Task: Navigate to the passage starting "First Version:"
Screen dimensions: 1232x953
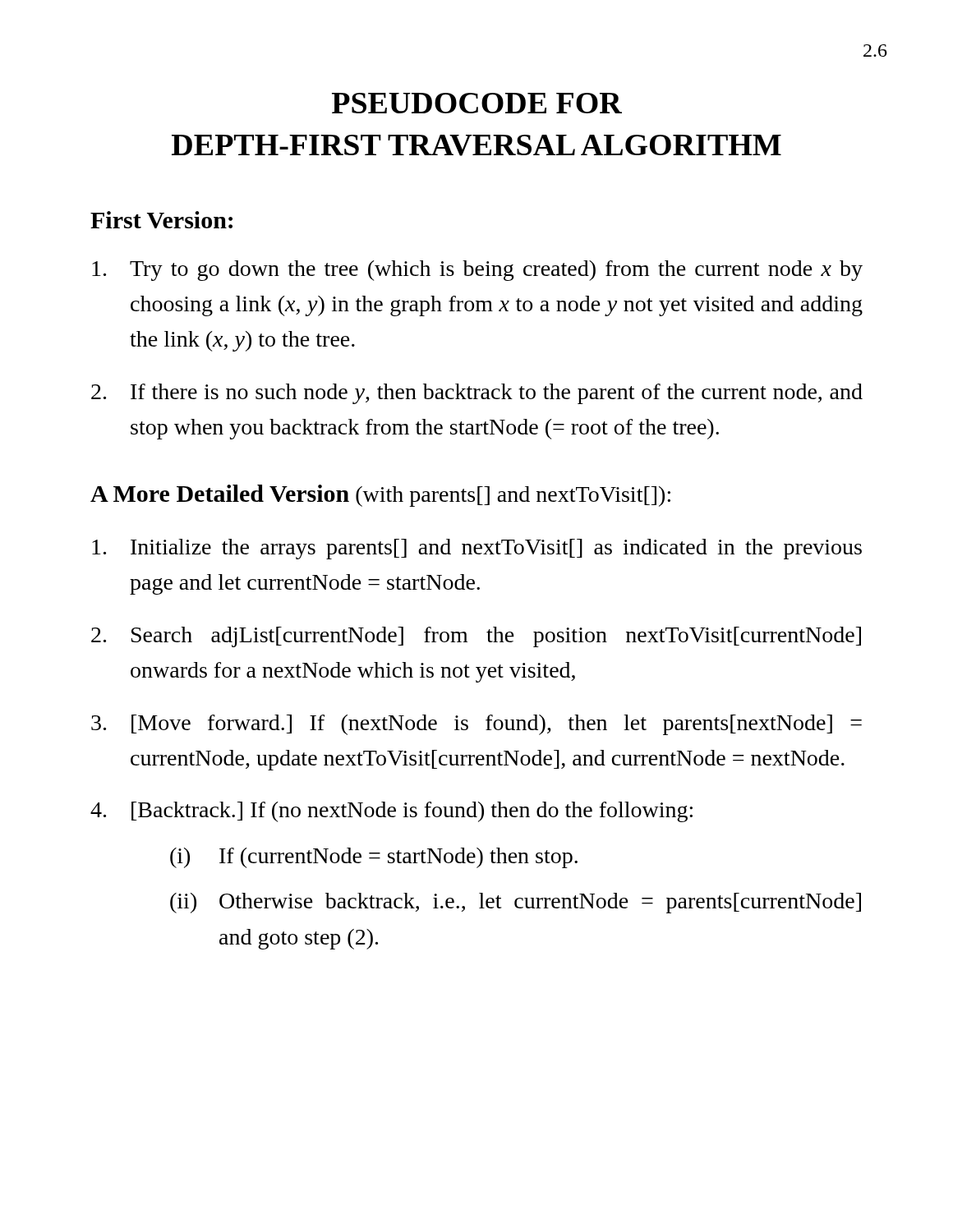Action: tap(163, 219)
